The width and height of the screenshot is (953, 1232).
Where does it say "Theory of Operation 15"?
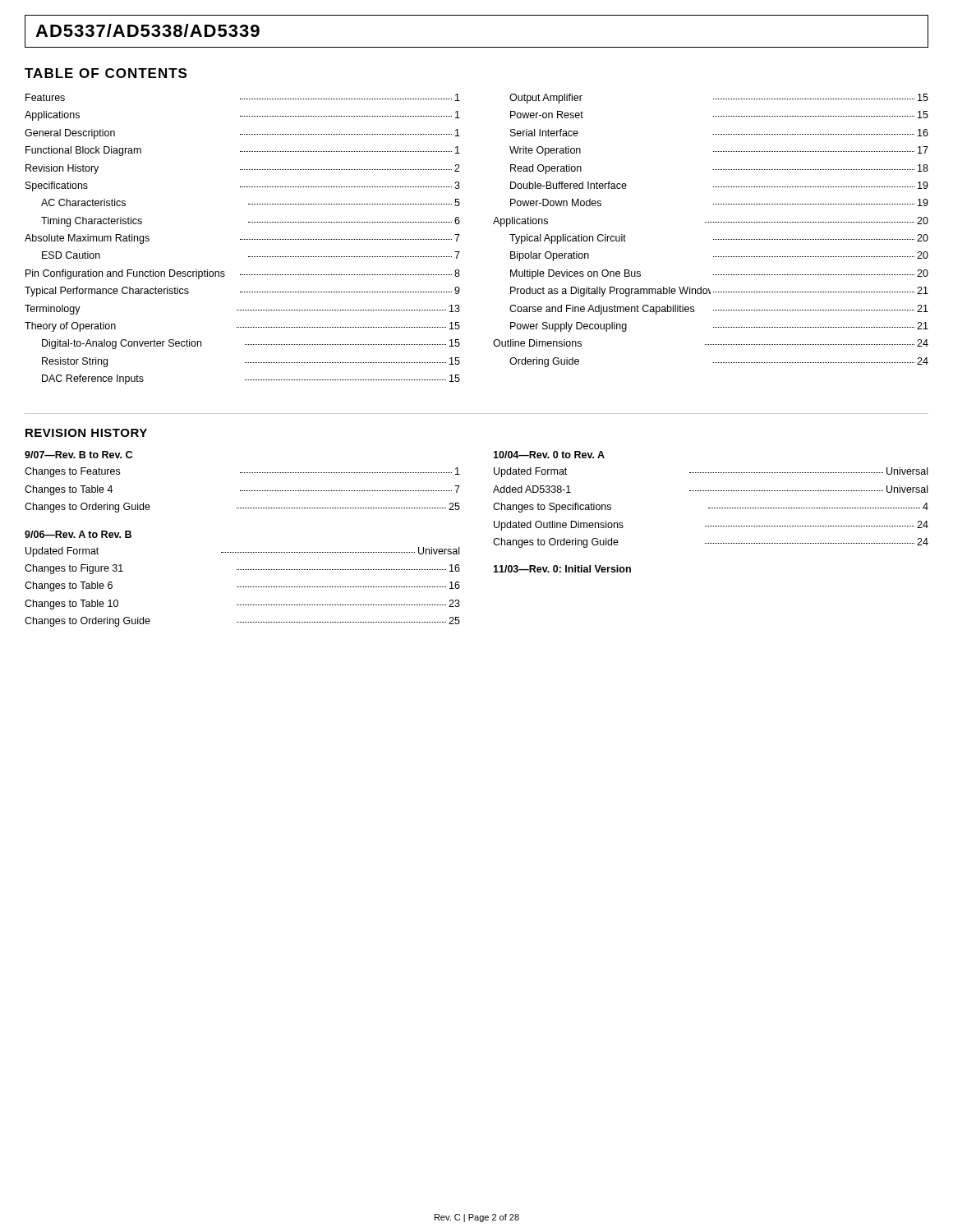tap(242, 327)
